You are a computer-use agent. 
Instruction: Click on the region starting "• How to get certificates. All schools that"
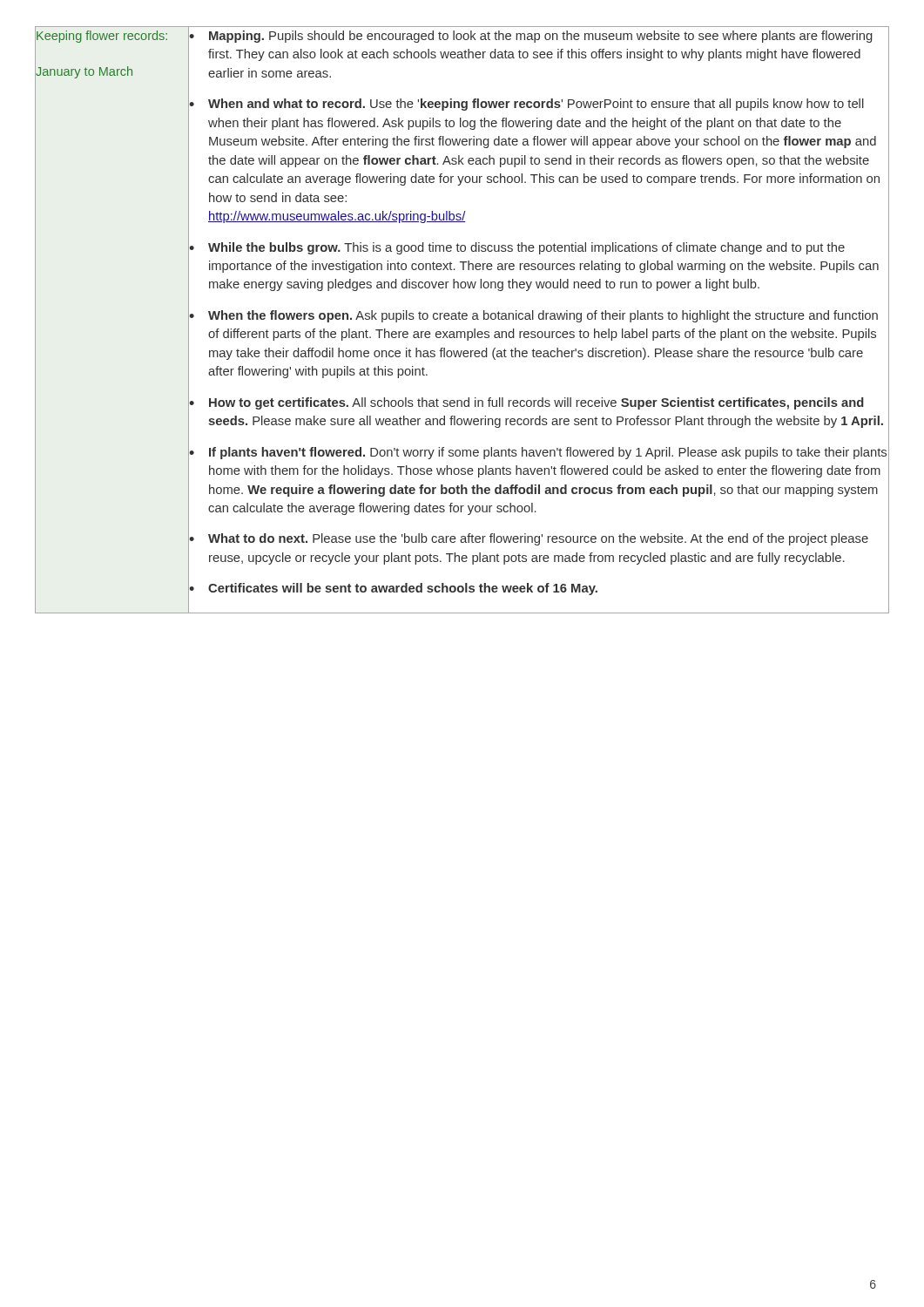[539, 412]
